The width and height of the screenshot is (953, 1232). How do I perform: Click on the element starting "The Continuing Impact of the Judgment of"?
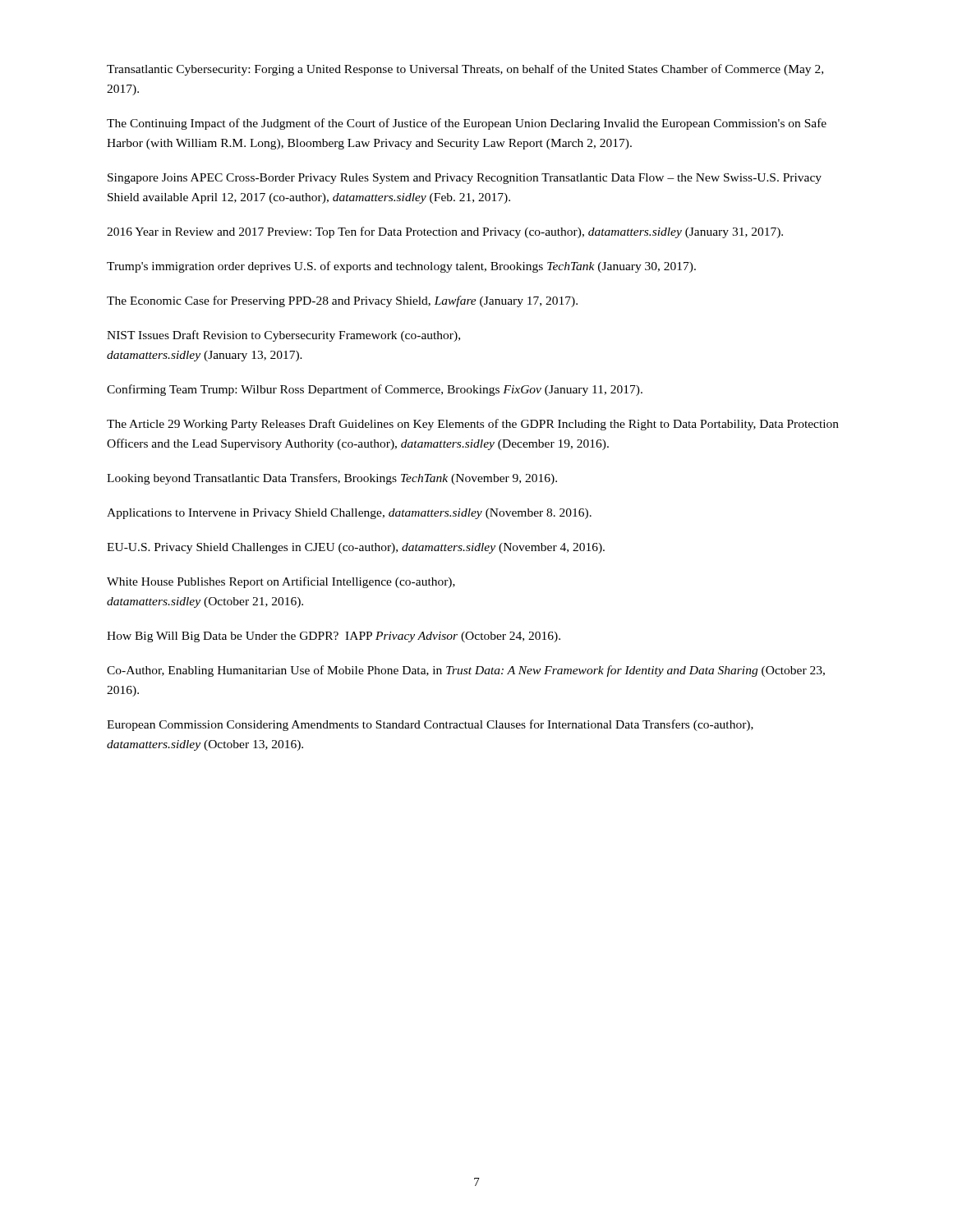[x=467, y=133]
